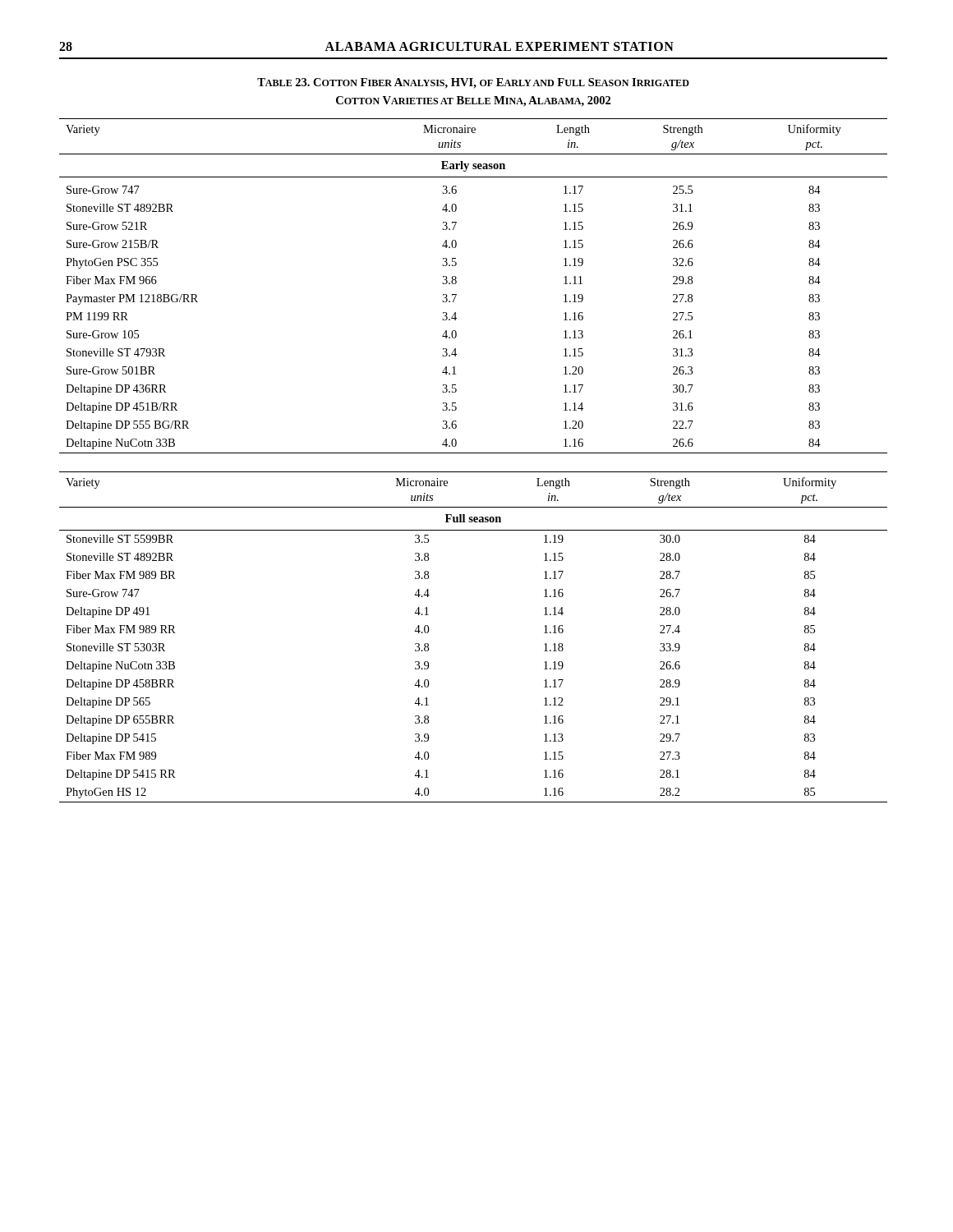
Task: Click on the table containing "Sure-Grow 105"
Action: pyautogui.click(x=473, y=285)
